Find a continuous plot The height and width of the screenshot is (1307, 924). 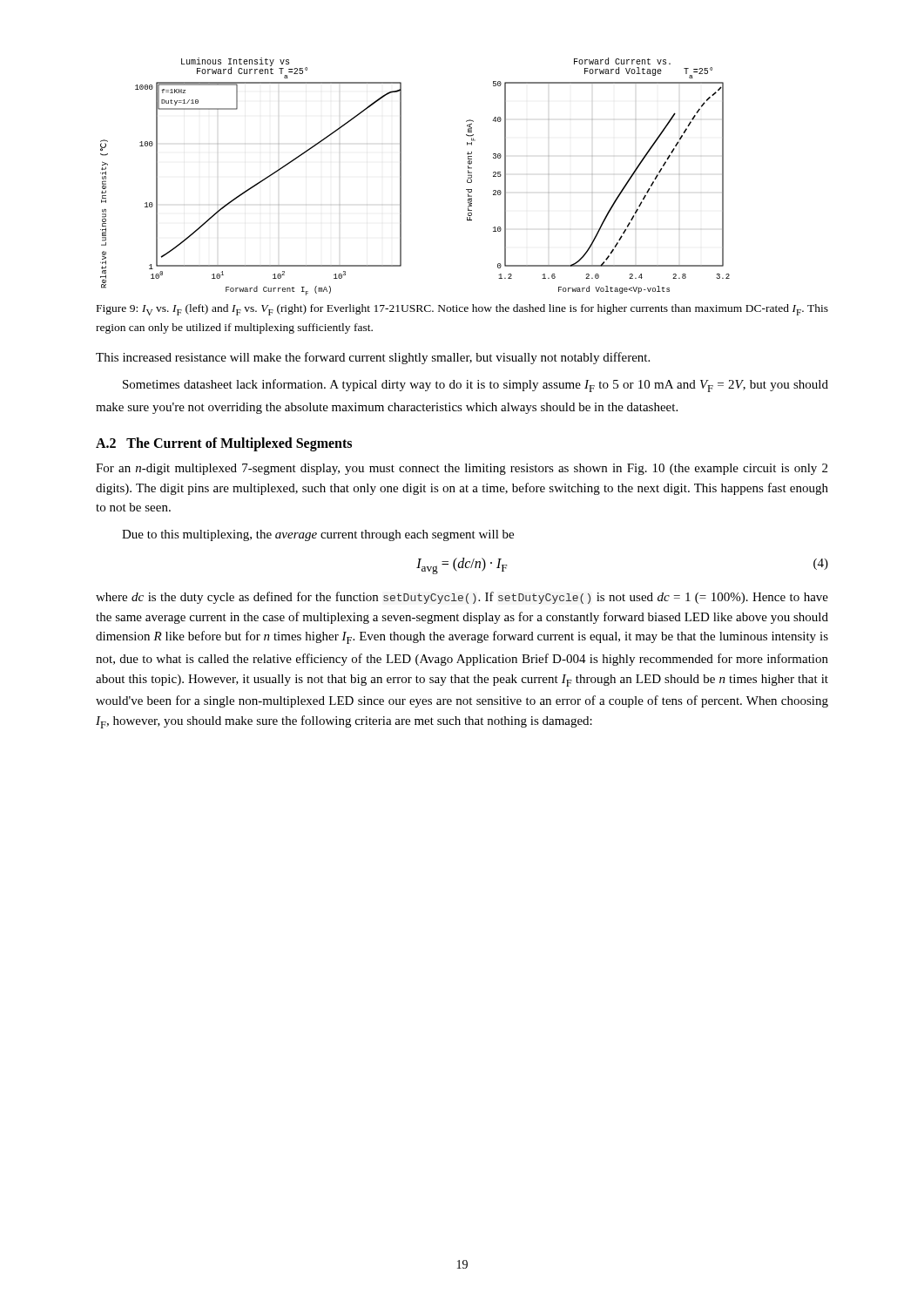click(x=462, y=174)
